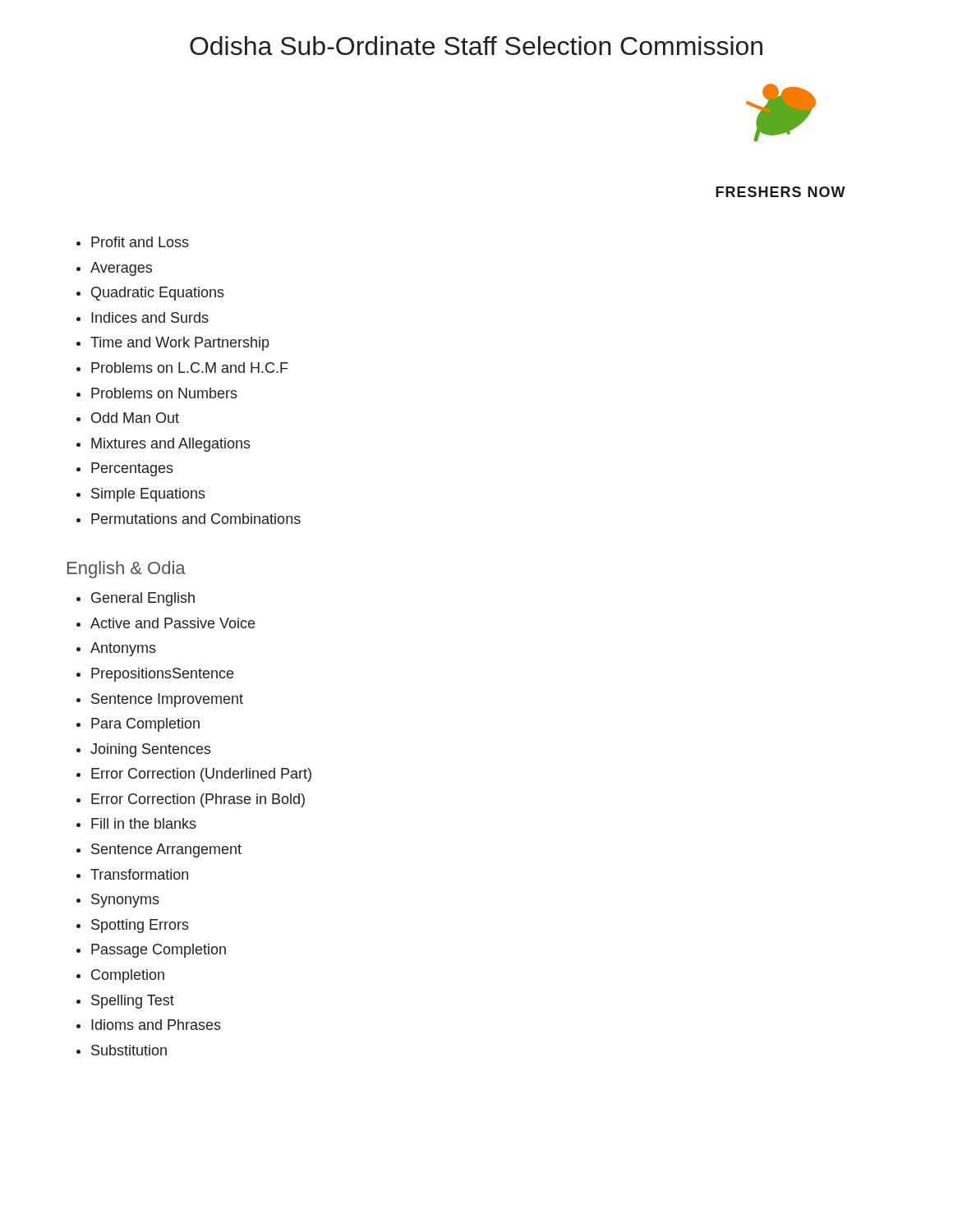953x1232 pixels.
Task: Find the block starting "Sentence Arrangement"
Action: point(166,849)
